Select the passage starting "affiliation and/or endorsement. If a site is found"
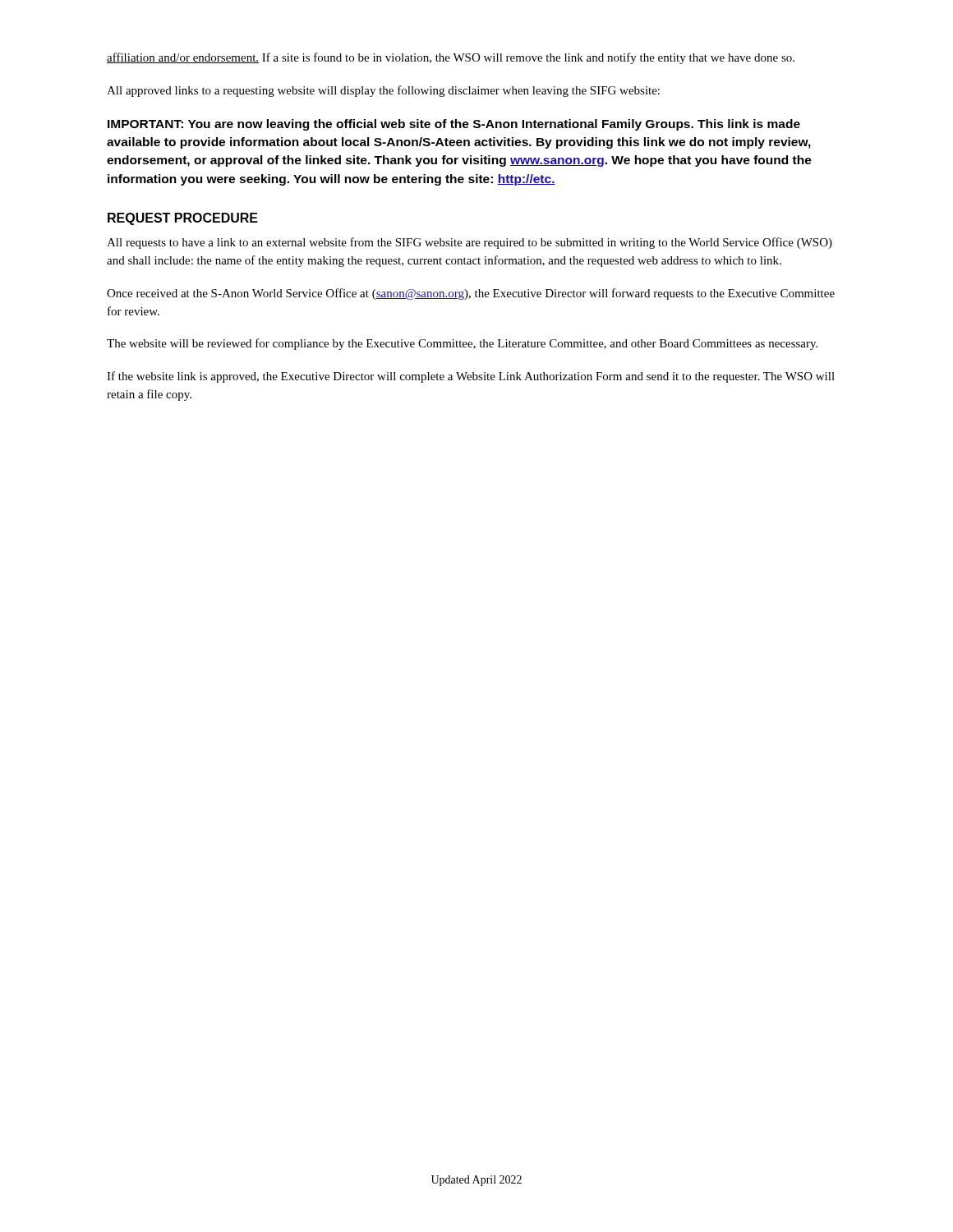 pos(451,57)
